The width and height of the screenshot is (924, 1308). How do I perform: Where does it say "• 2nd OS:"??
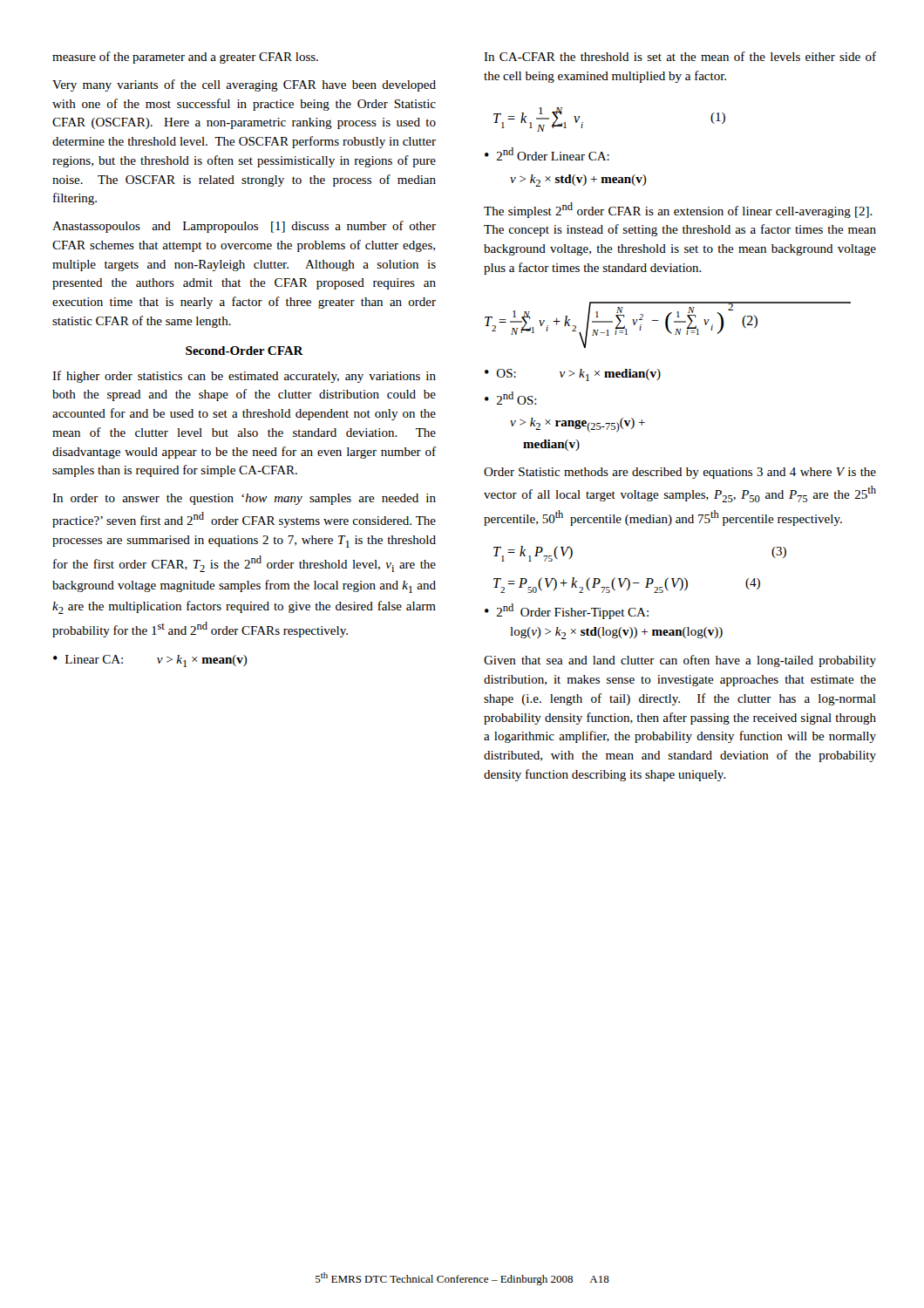tap(511, 399)
